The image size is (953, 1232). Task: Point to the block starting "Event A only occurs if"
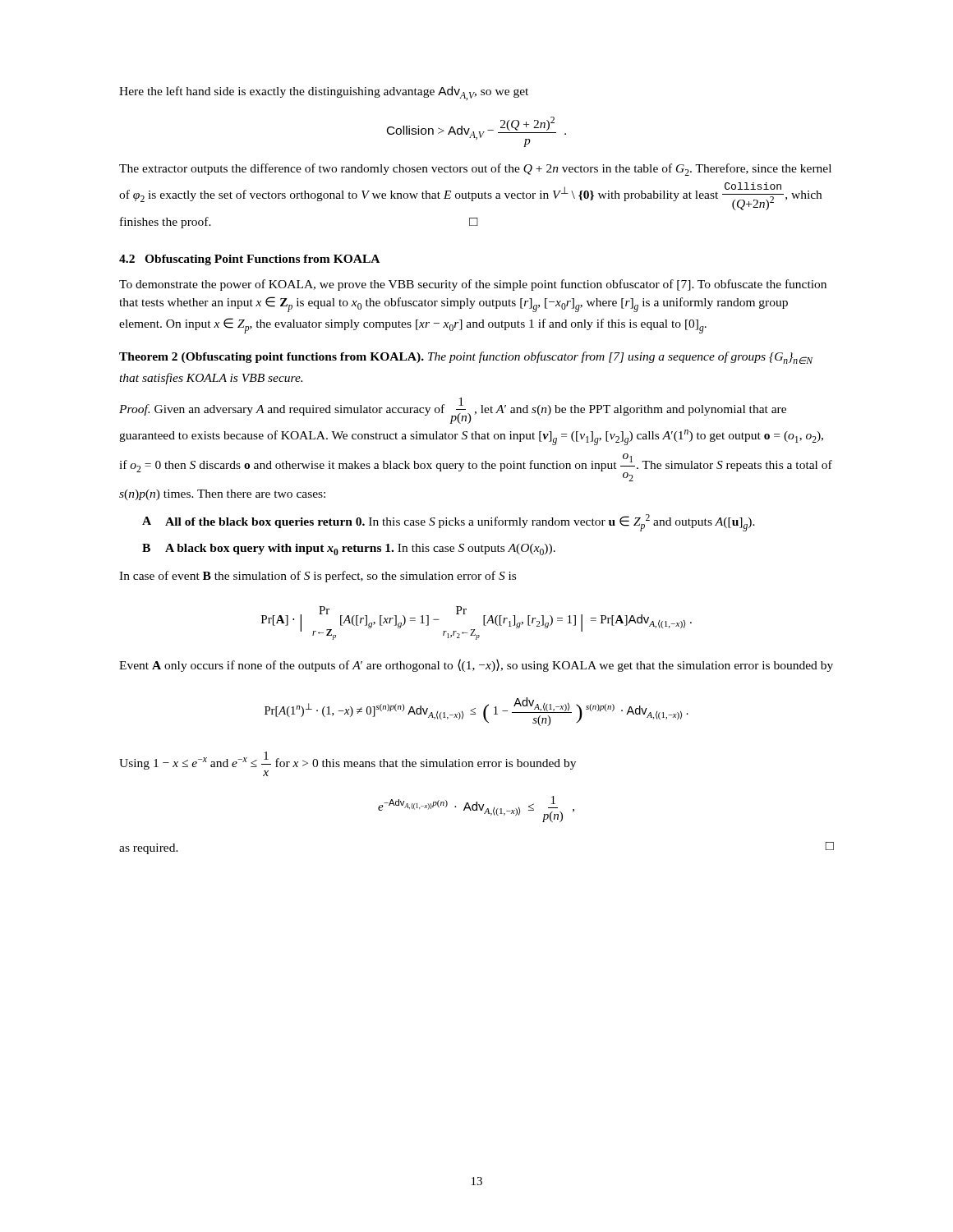pos(476,665)
